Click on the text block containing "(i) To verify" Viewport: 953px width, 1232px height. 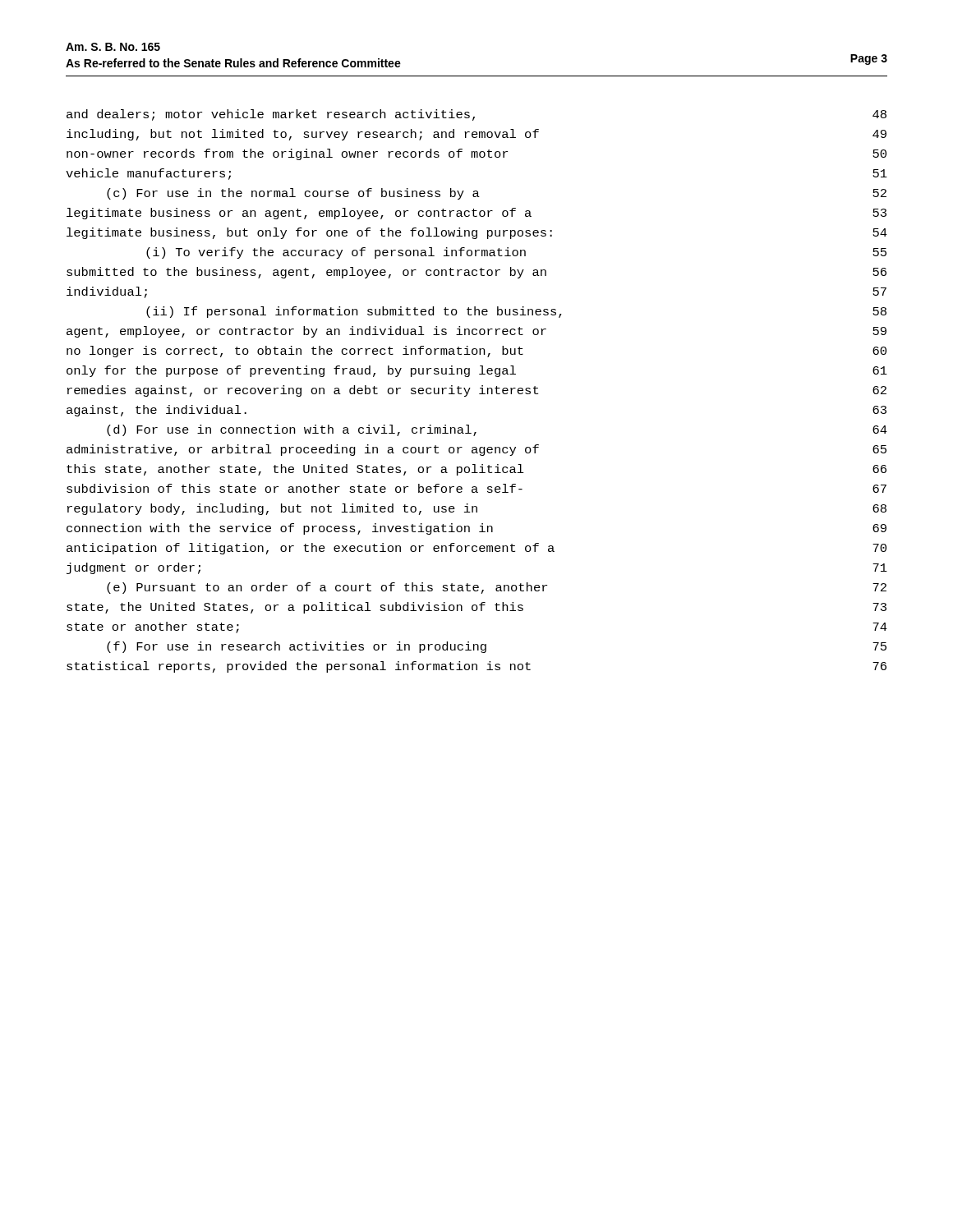pyautogui.click(x=476, y=273)
